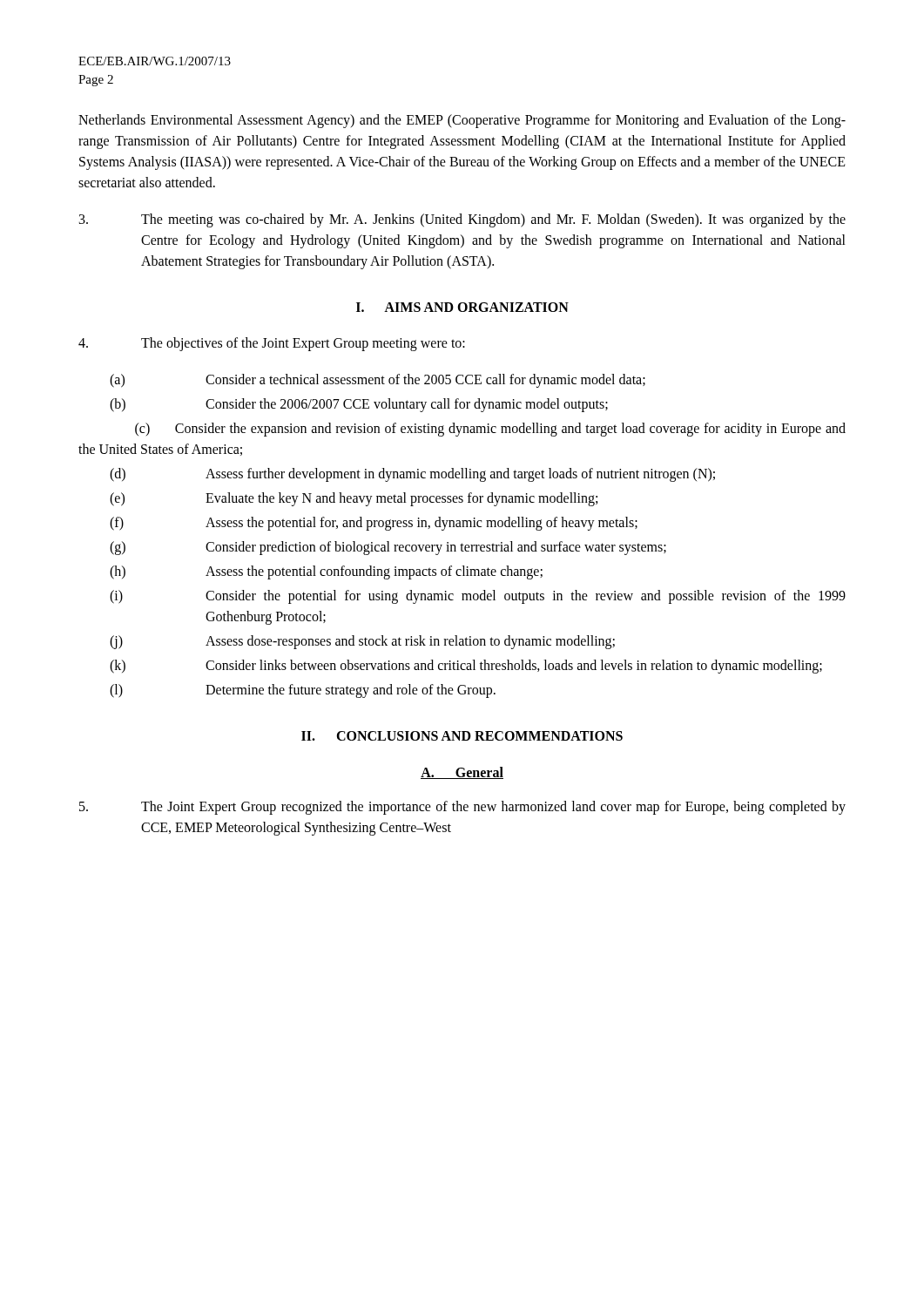Image resolution: width=924 pixels, height=1307 pixels.
Task: Locate the element starting "(i) Consider the potential for using dynamic"
Action: coord(462,606)
